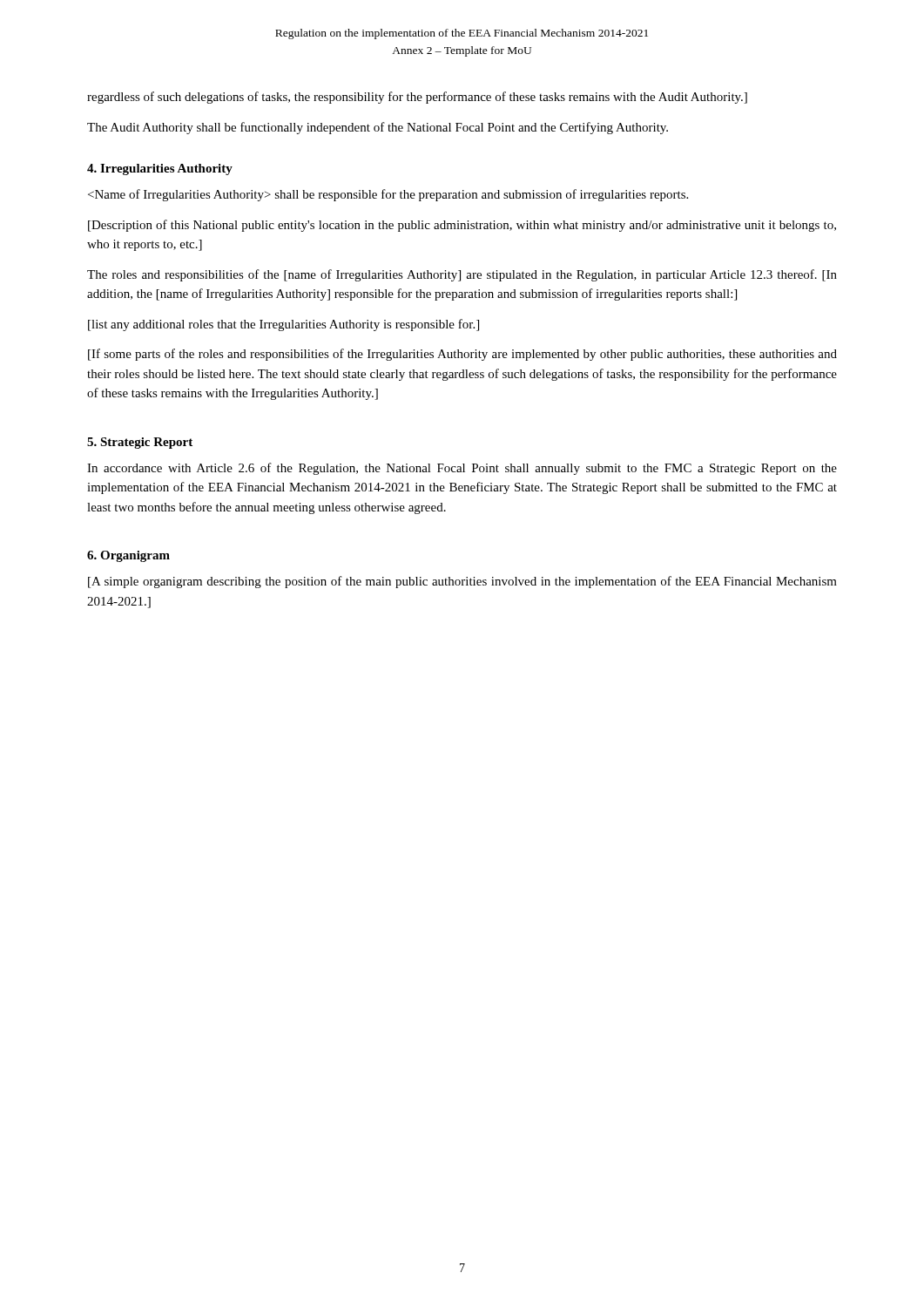Locate the passage starting "regardless of such delegations of tasks,"

pos(418,97)
